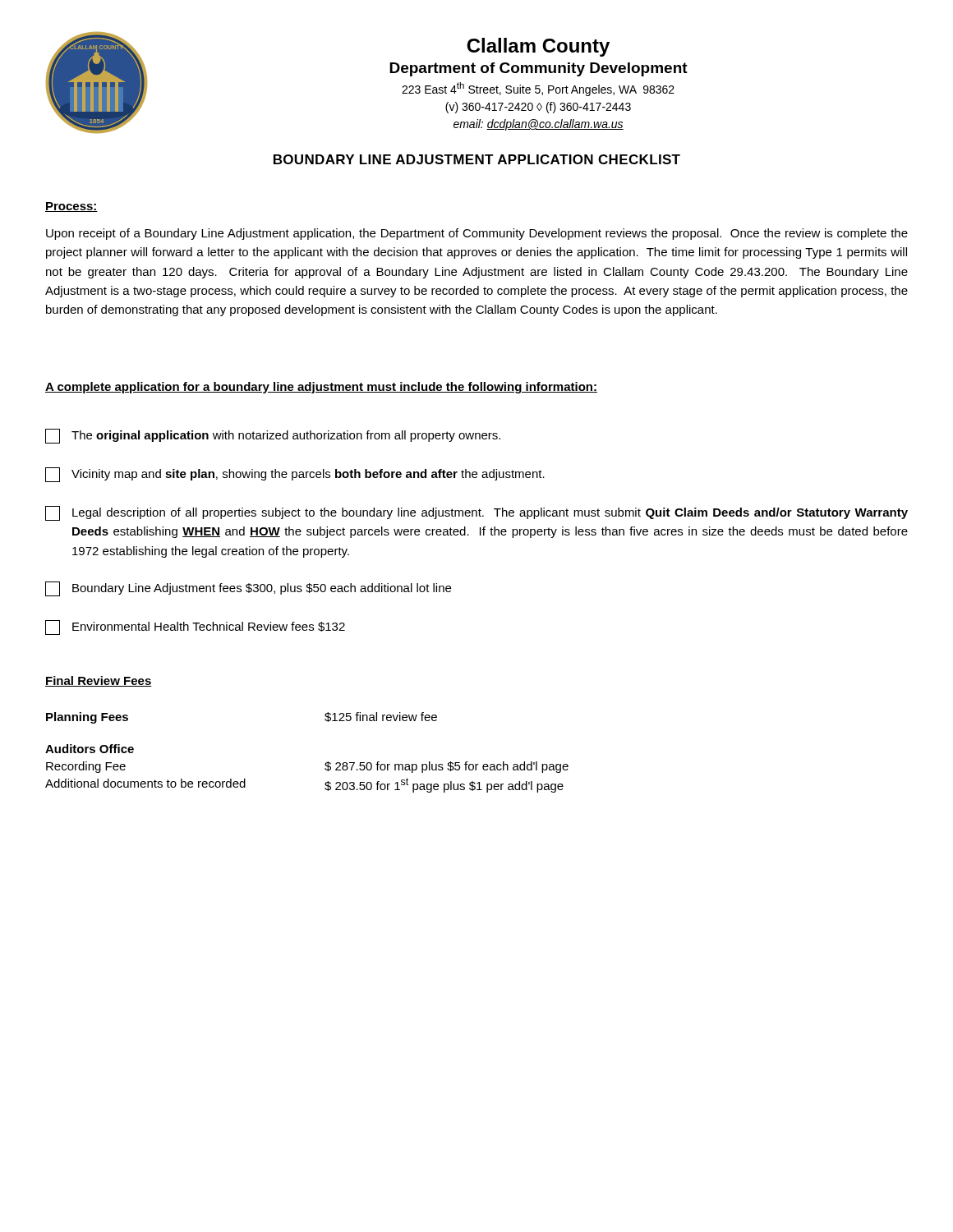953x1232 pixels.
Task: Locate the block of text that opens with "A complete application"
Action: pyautogui.click(x=476, y=386)
